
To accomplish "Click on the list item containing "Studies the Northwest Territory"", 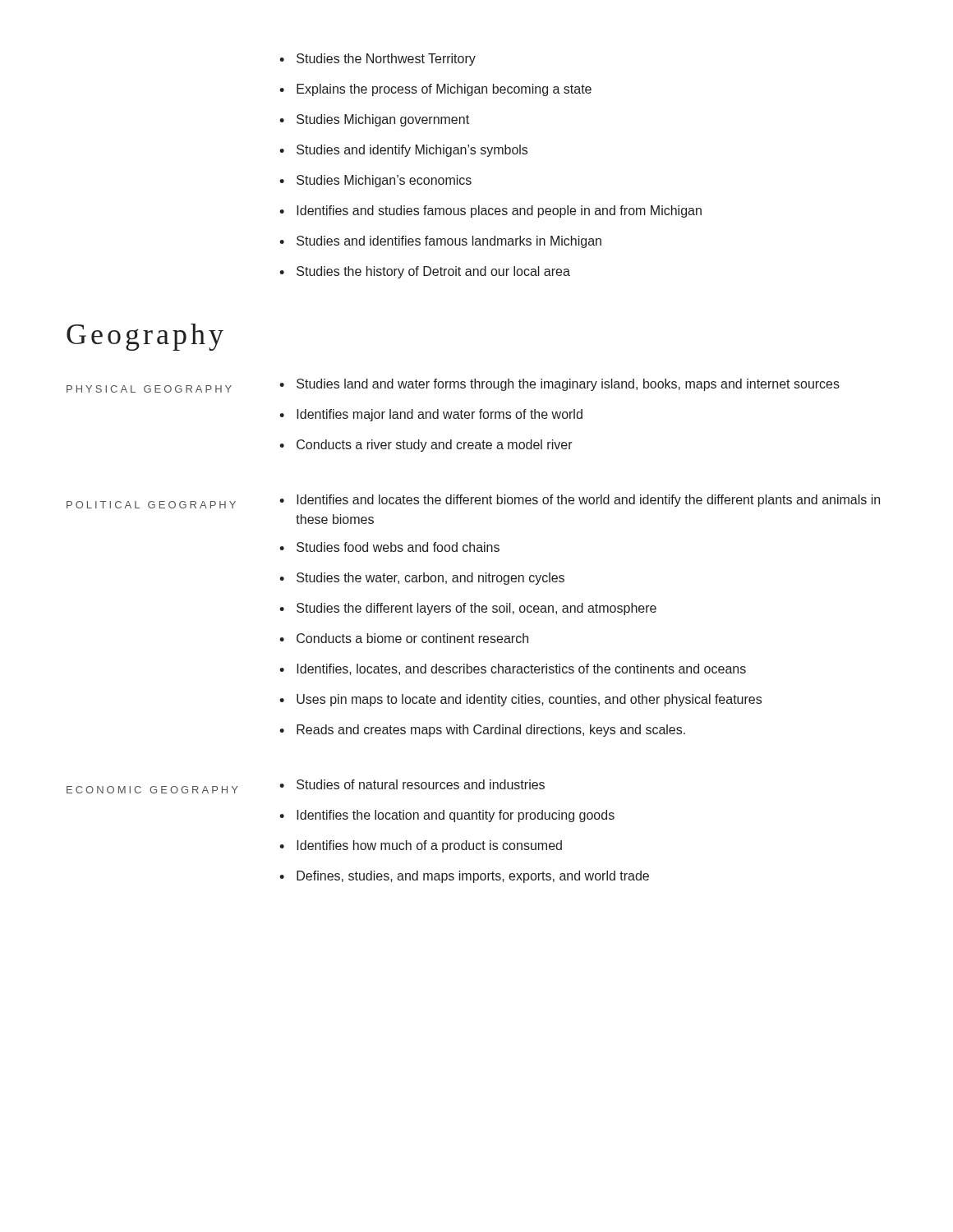I will (x=386, y=59).
